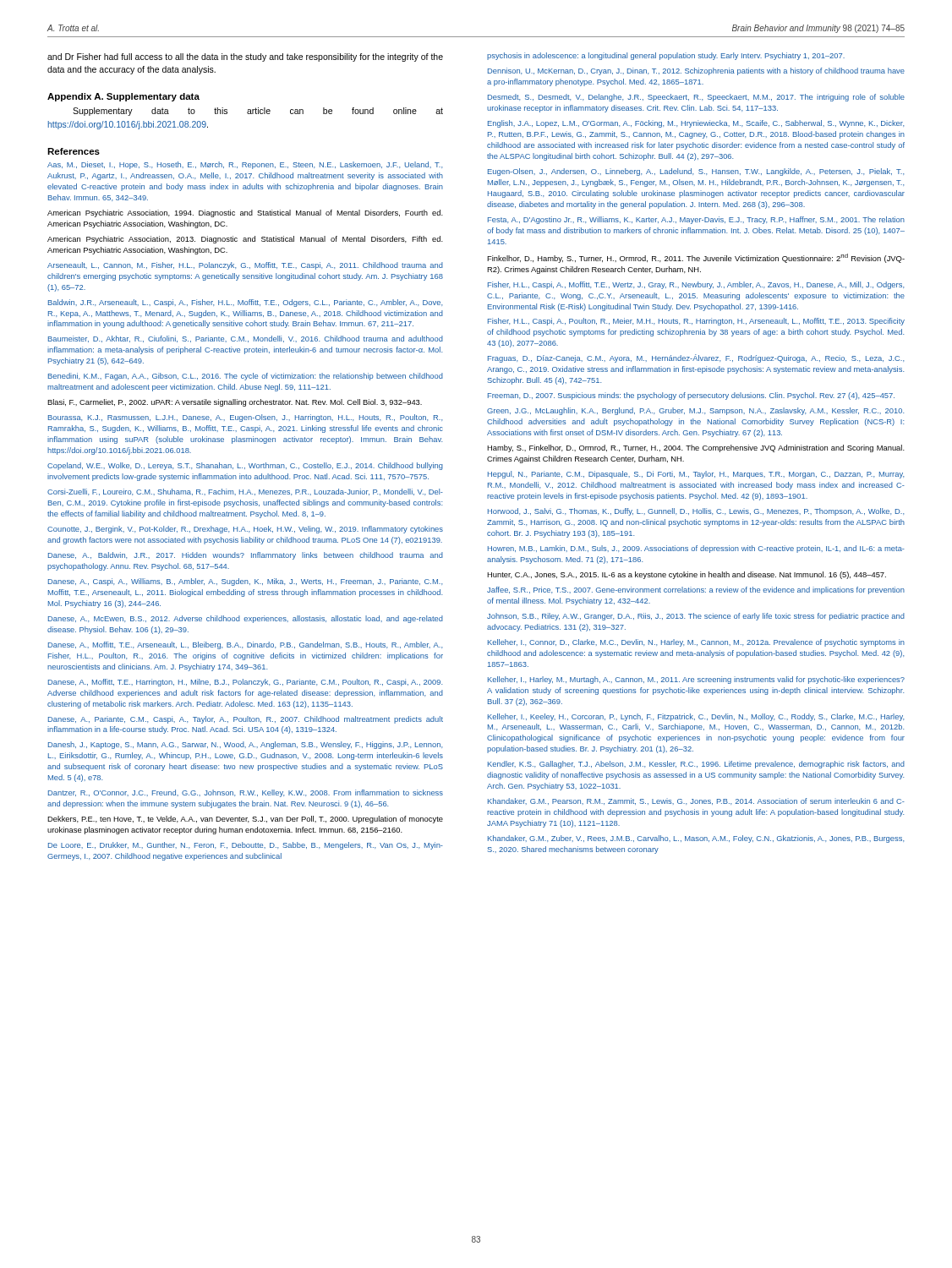Viewport: 952px width, 1268px height.
Task: Click on the list item with the text "Baumeister, D., Akhtar, R.,"
Action: (245, 351)
